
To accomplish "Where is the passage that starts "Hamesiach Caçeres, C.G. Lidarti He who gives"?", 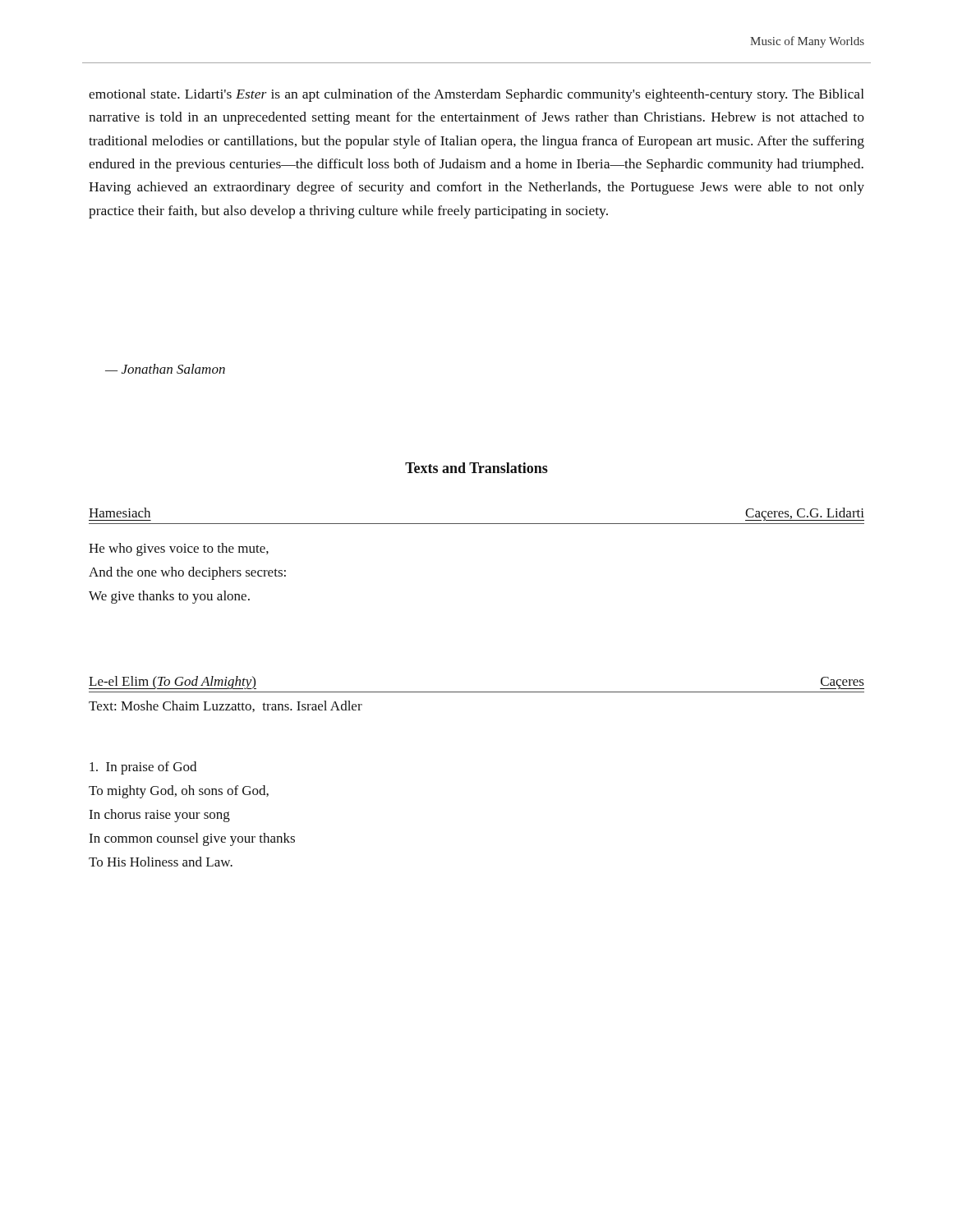I will click(x=120, y=514).
